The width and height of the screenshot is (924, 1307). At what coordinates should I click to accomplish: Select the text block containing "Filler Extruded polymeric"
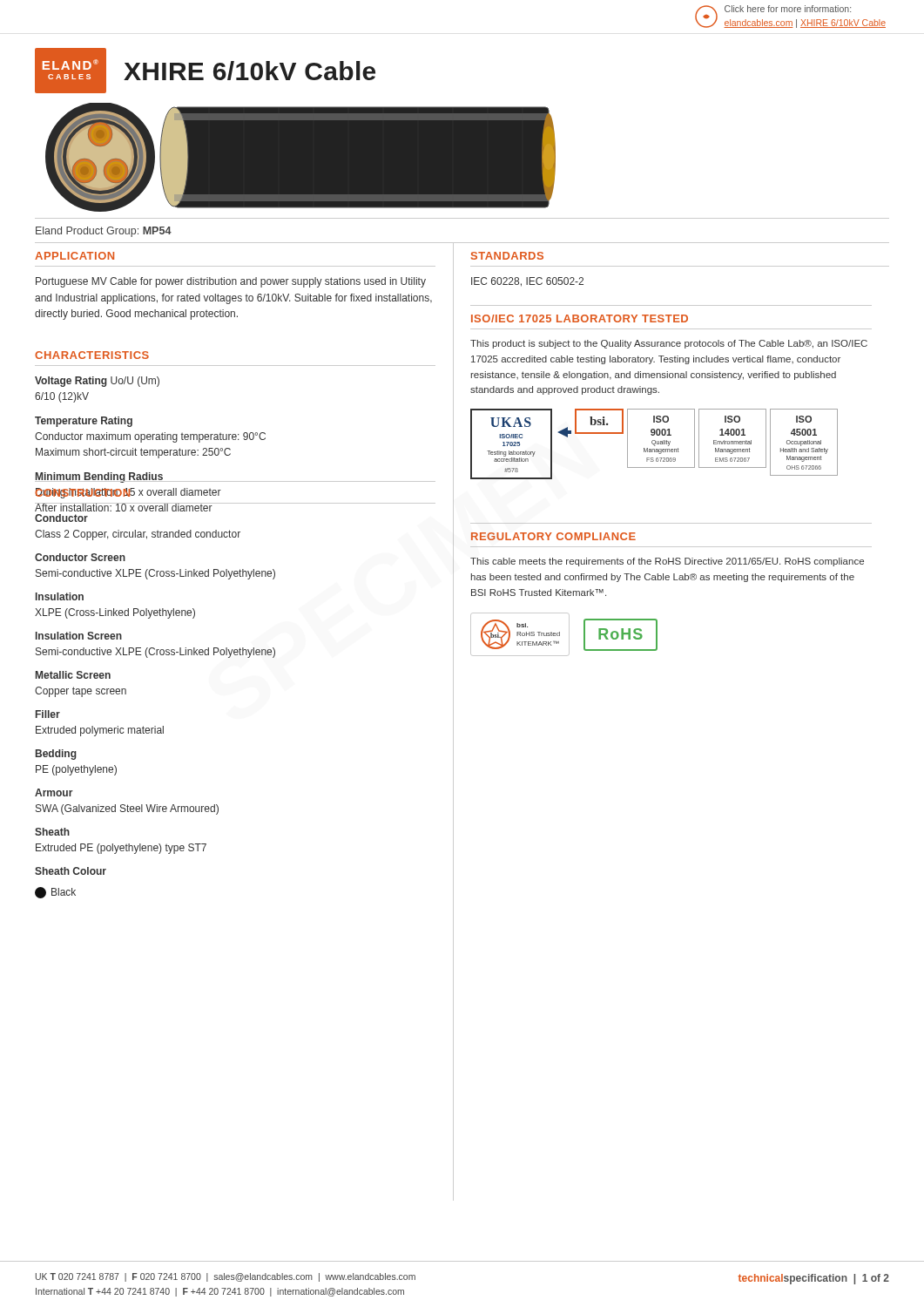pos(100,722)
